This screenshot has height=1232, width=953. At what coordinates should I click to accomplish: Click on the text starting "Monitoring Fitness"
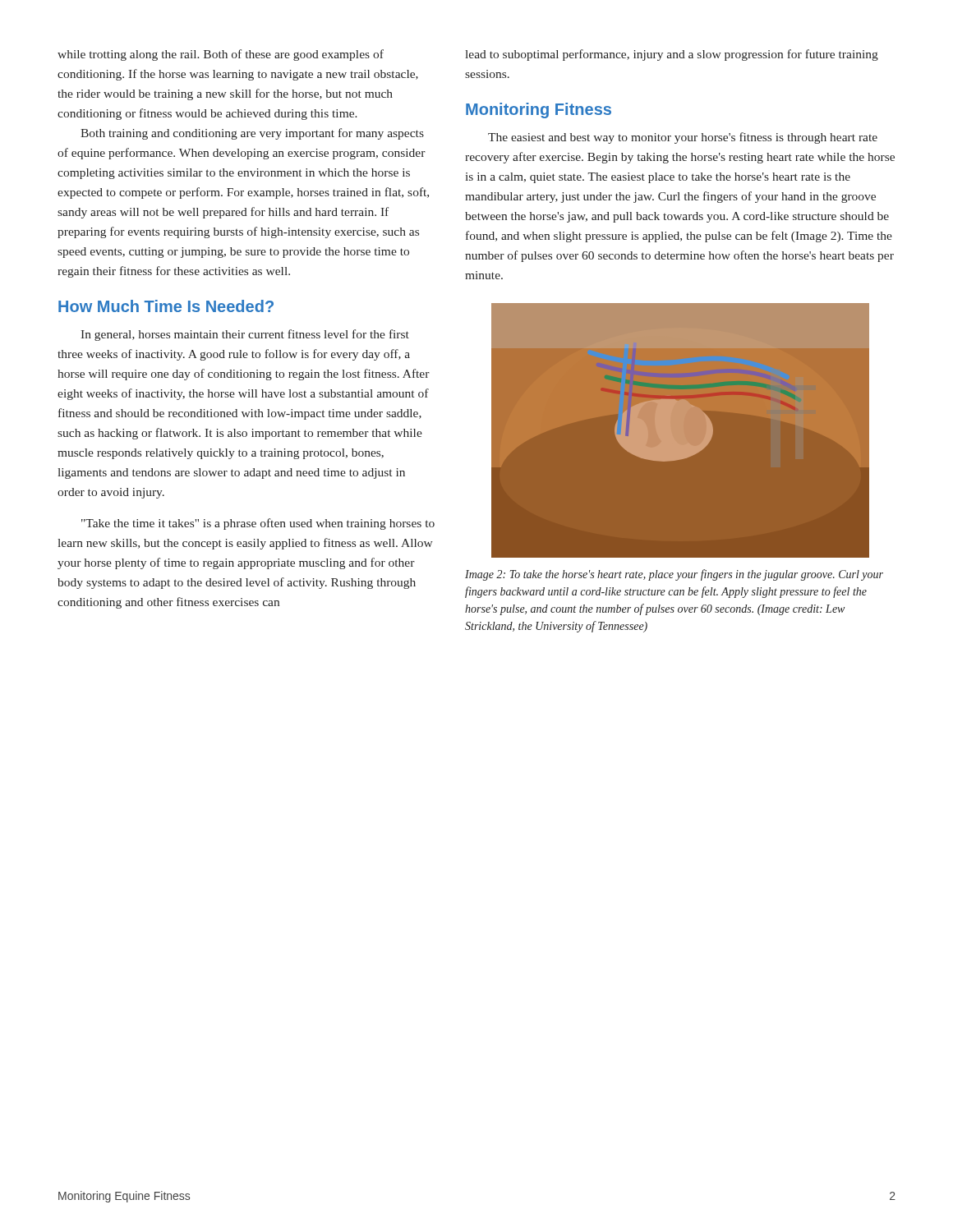538,109
